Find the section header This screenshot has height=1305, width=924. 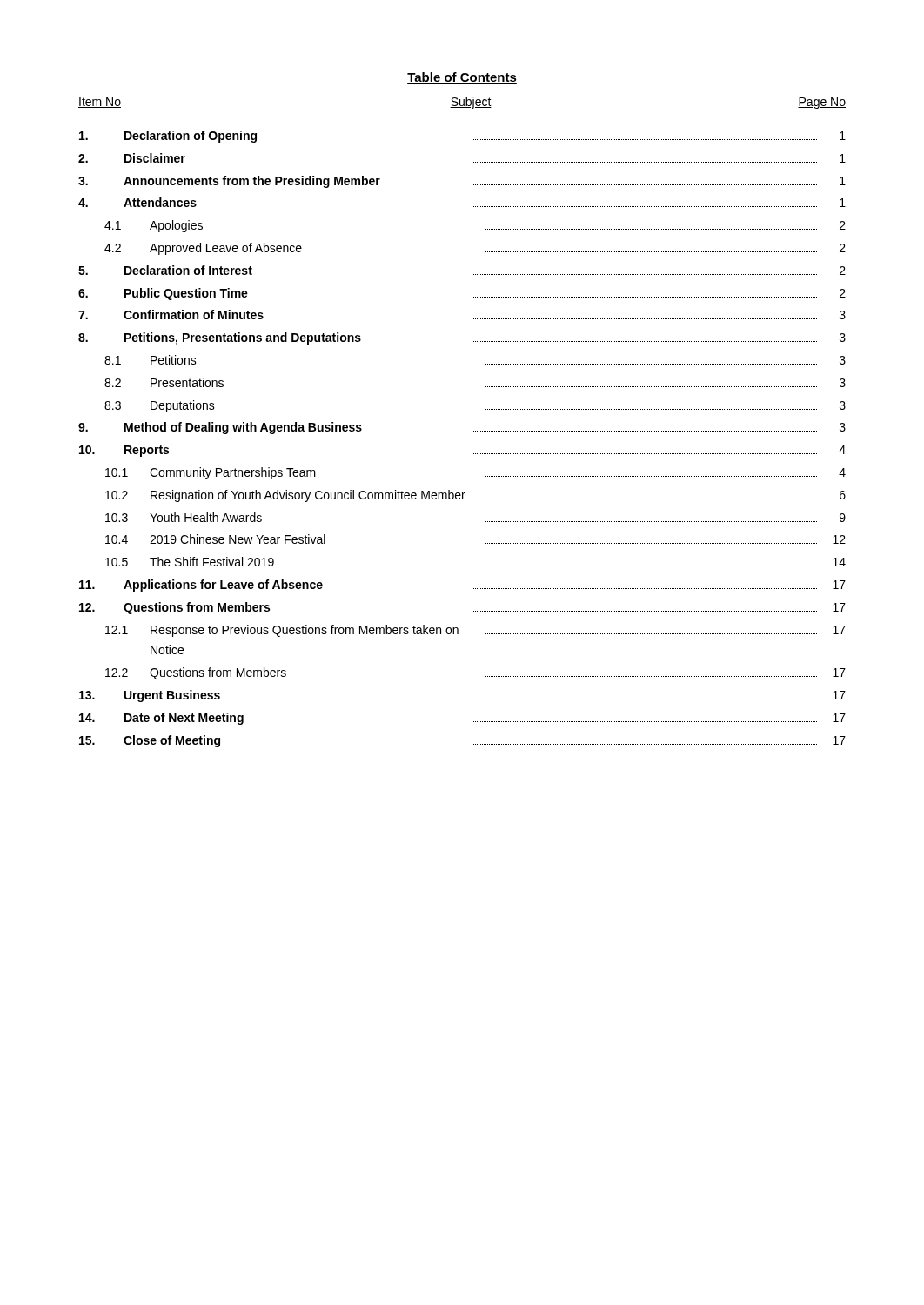click(x=462, y=102)
